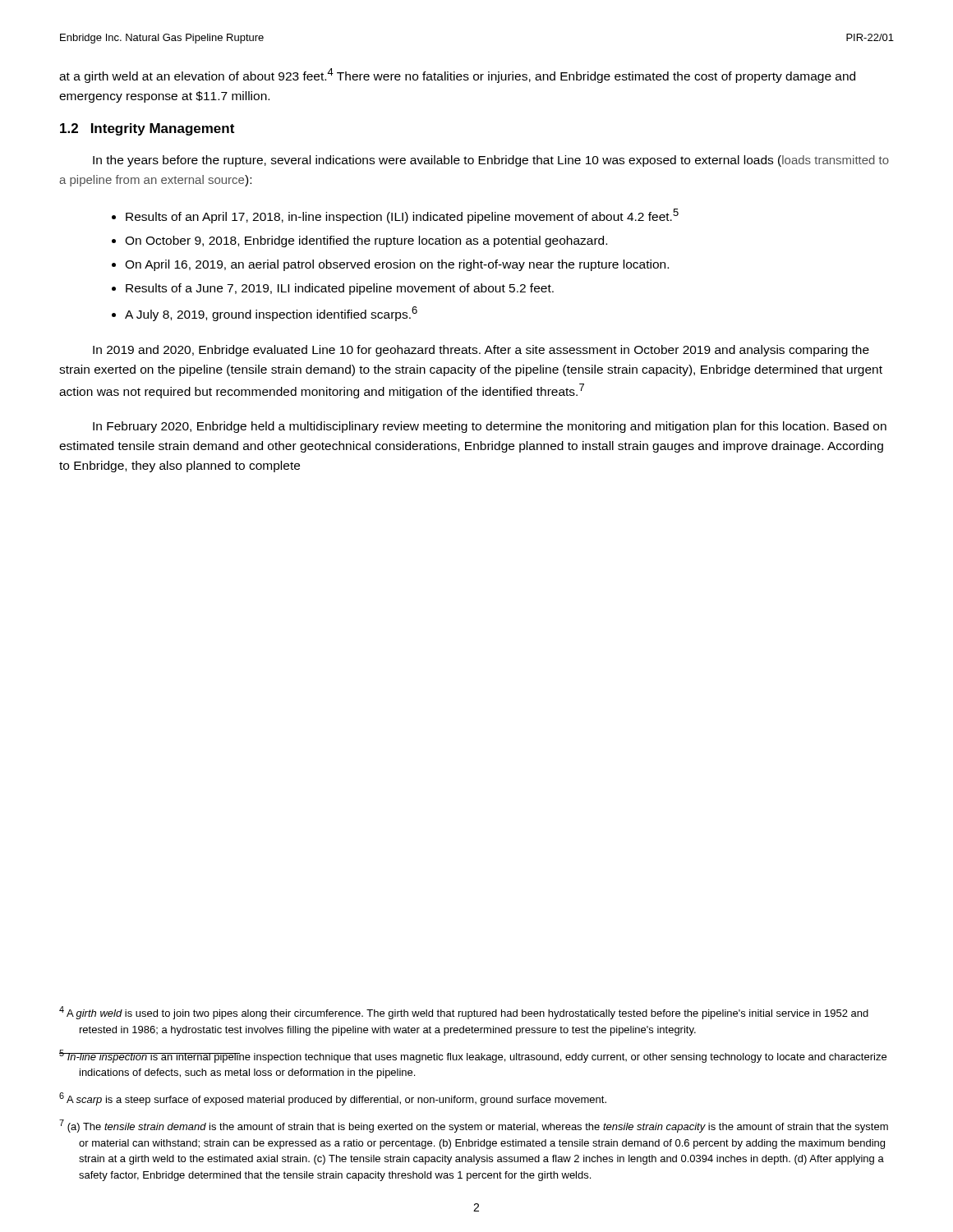Image resolution: width=953 pixels, height=1232 pixels.
Task: Where is the passage that starts "Results of a June 7,"?
Action: (476, 288)
